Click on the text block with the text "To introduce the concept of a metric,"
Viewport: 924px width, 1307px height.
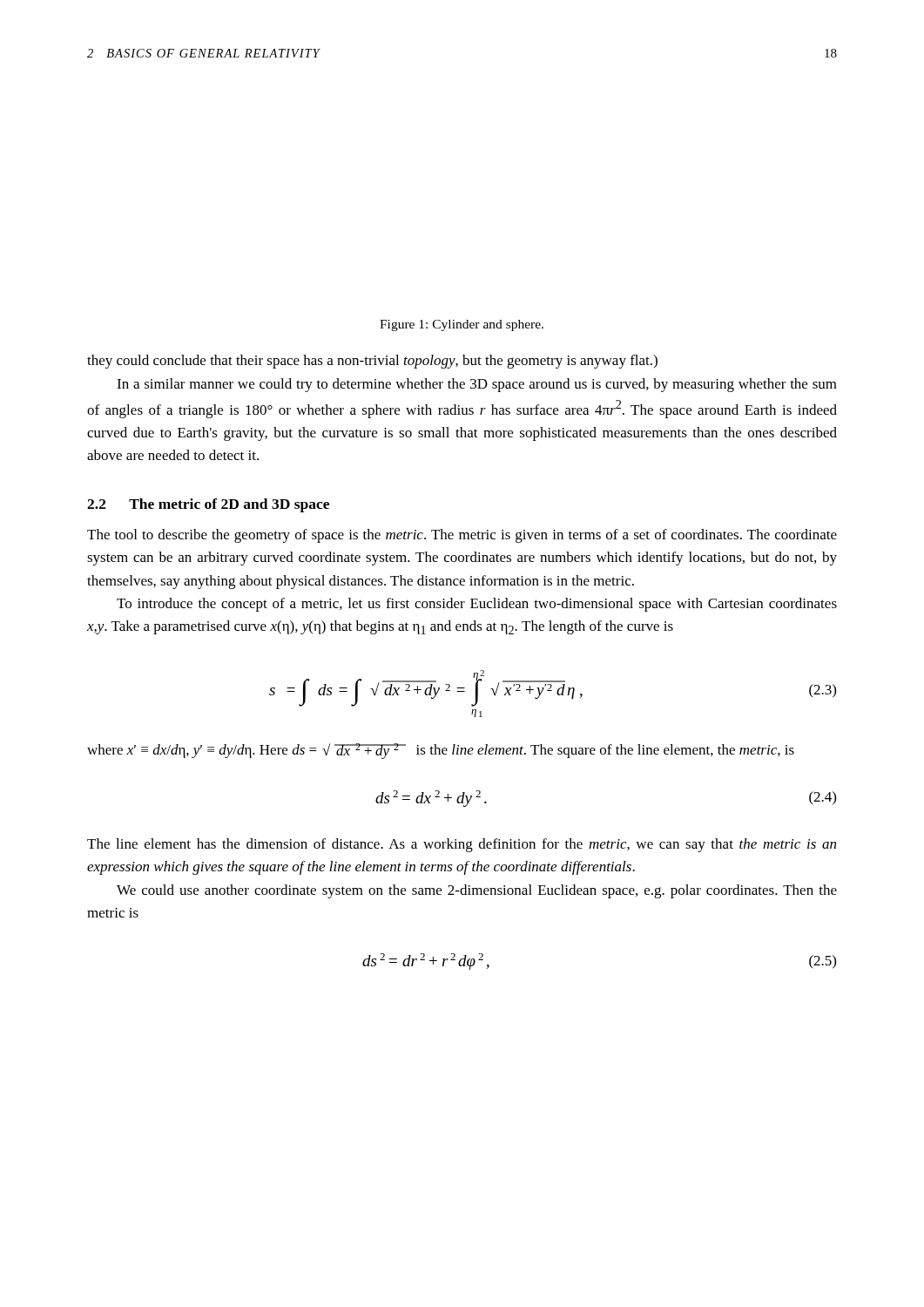tap(462, 616)
